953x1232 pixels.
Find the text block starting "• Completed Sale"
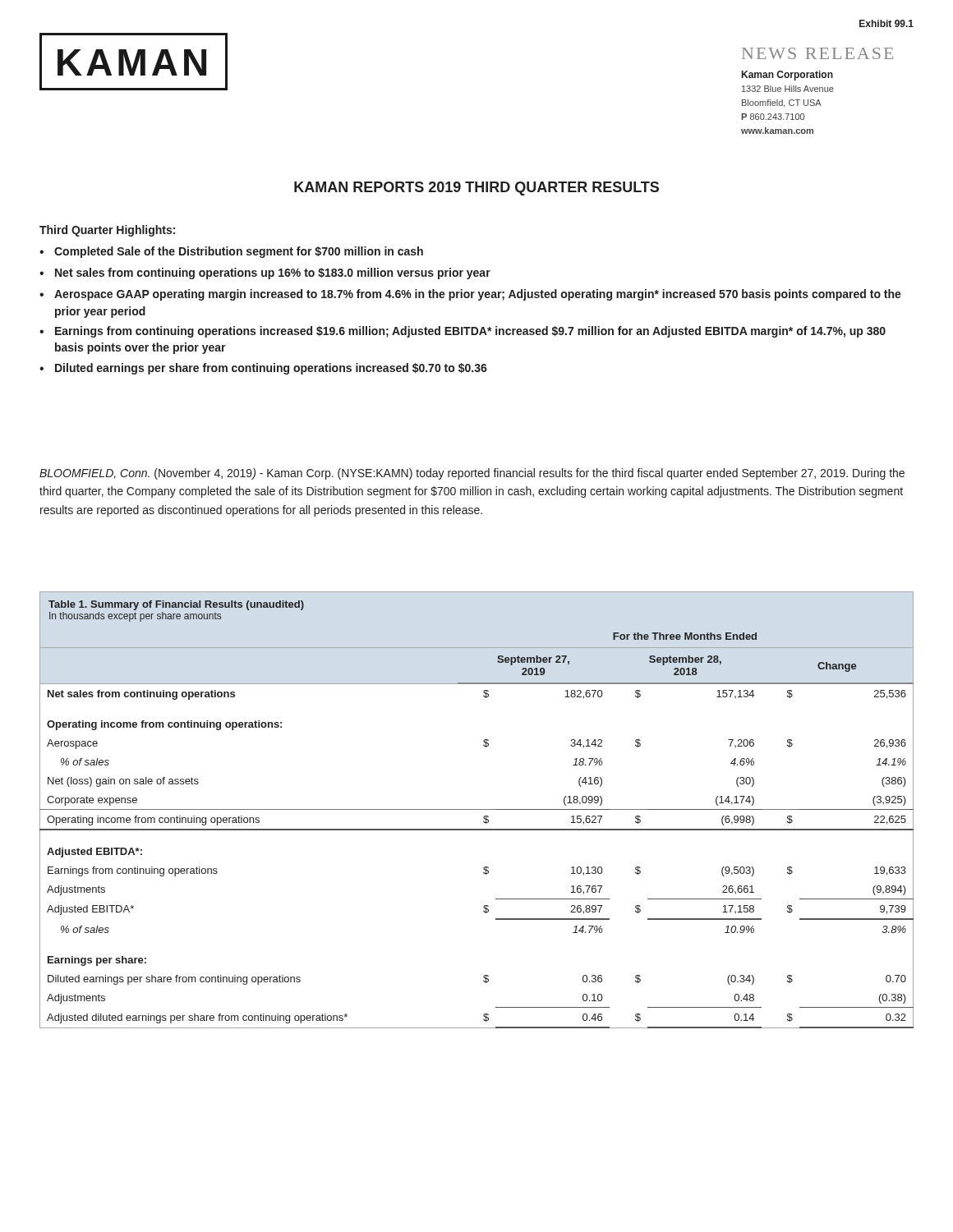point(232,252)
